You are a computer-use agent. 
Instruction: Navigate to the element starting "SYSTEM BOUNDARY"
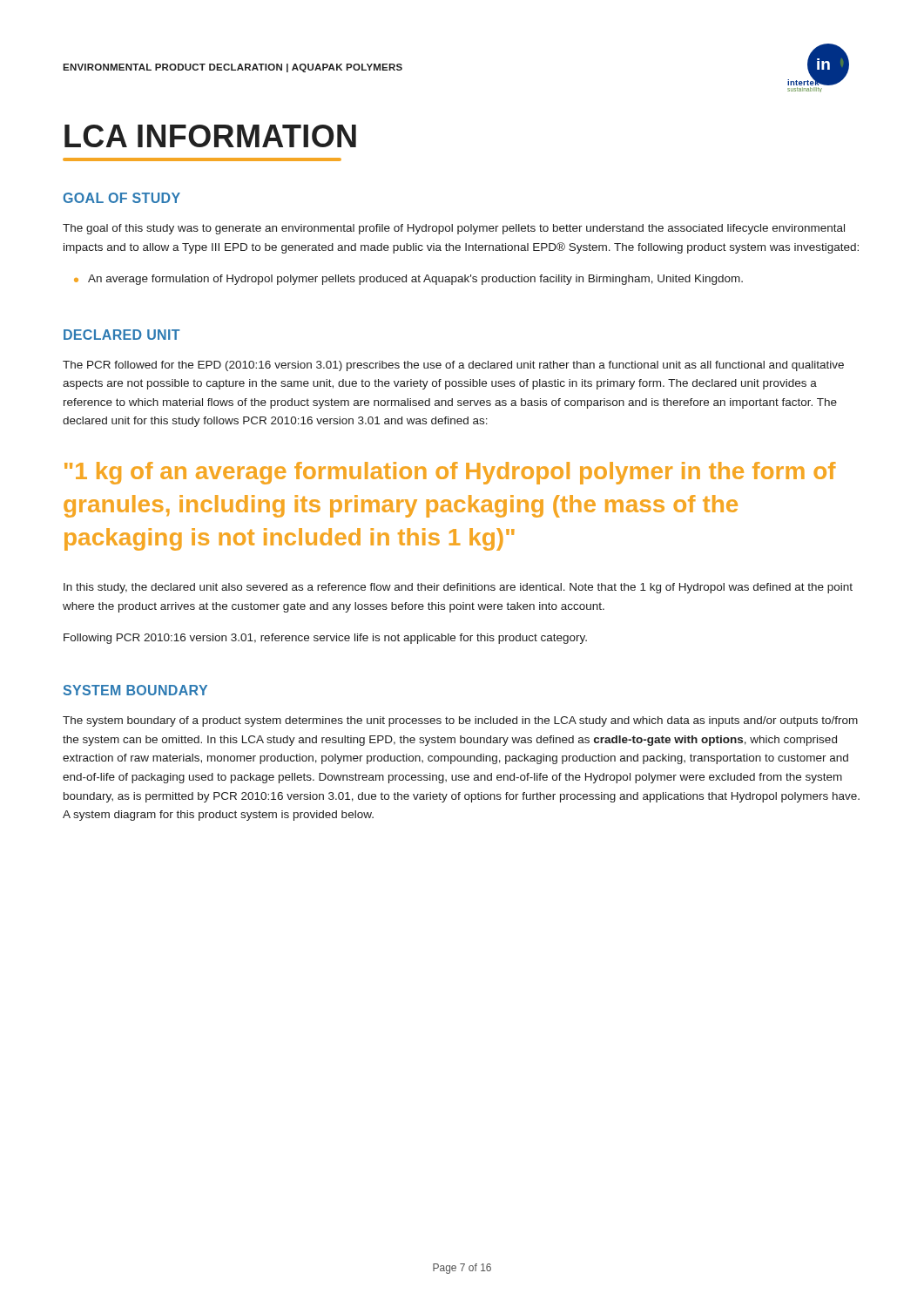pos(135,691)
